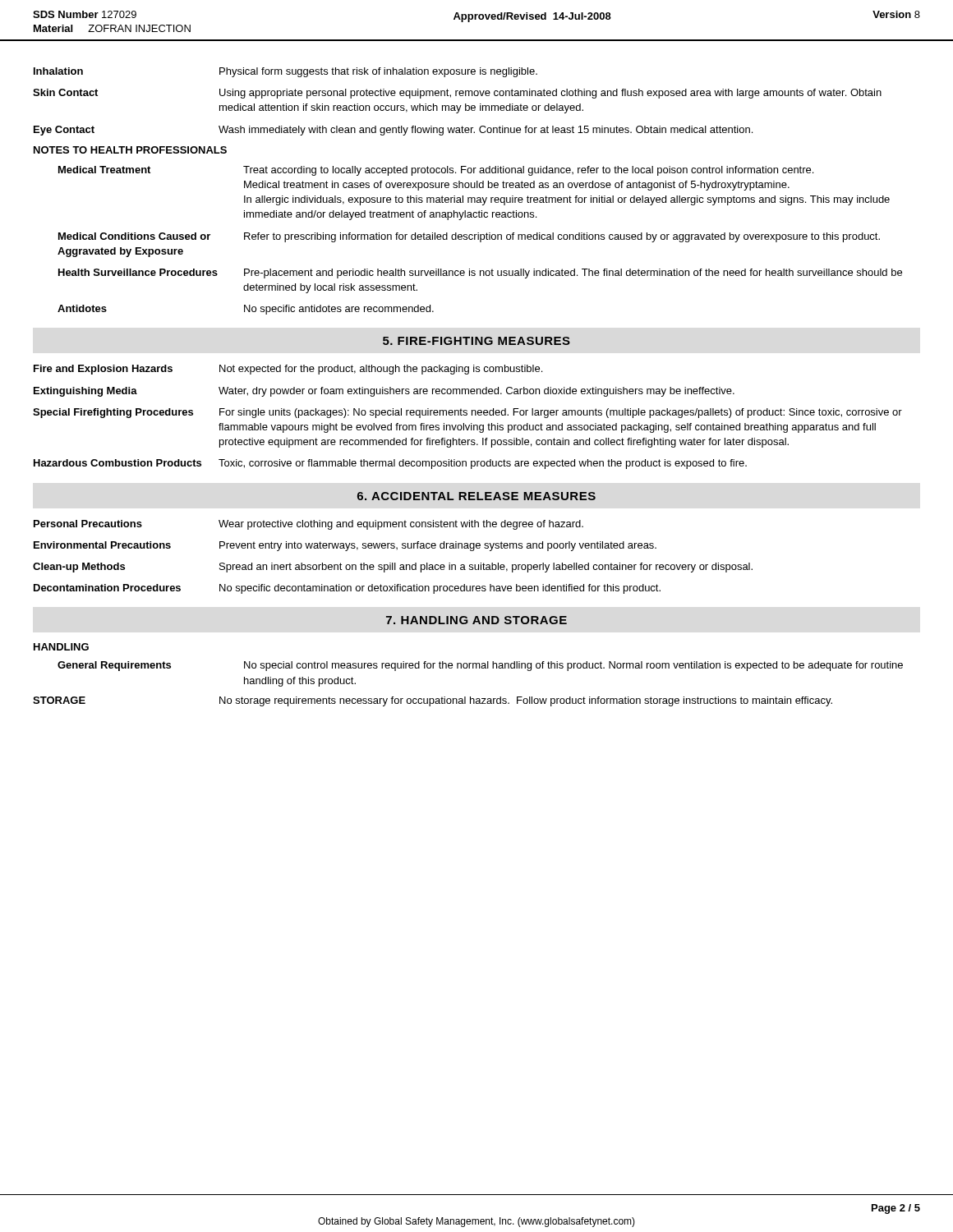The height and width of the screenshot is (1232, 953).
Task: Locate the text block starting "Hazardous Combustion Products Toxic, corrosive or"
Action: [x=476, y=464]
